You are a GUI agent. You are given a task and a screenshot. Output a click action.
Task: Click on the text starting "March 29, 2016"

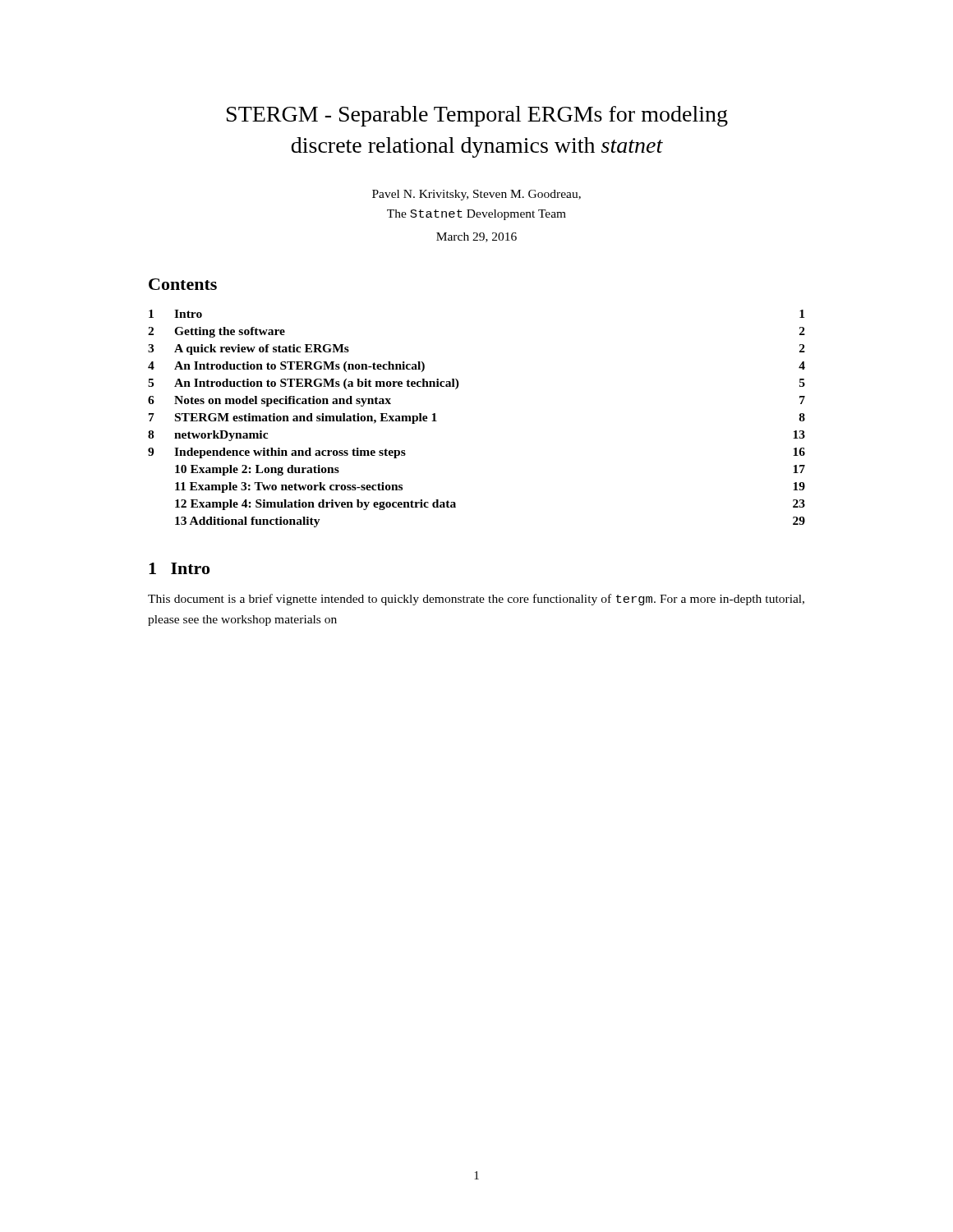click(476, 236)
